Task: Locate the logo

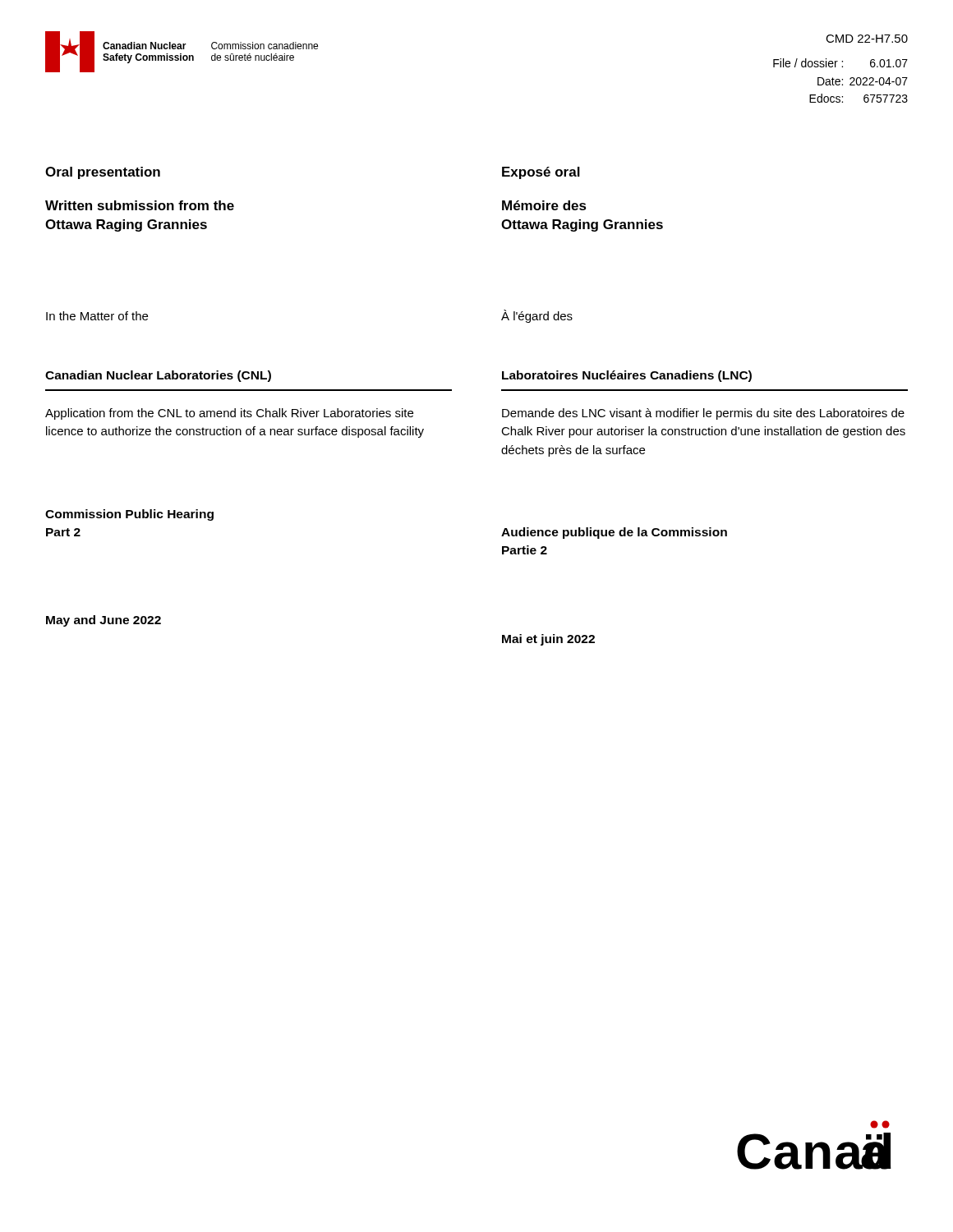Action: [822, 1152]
